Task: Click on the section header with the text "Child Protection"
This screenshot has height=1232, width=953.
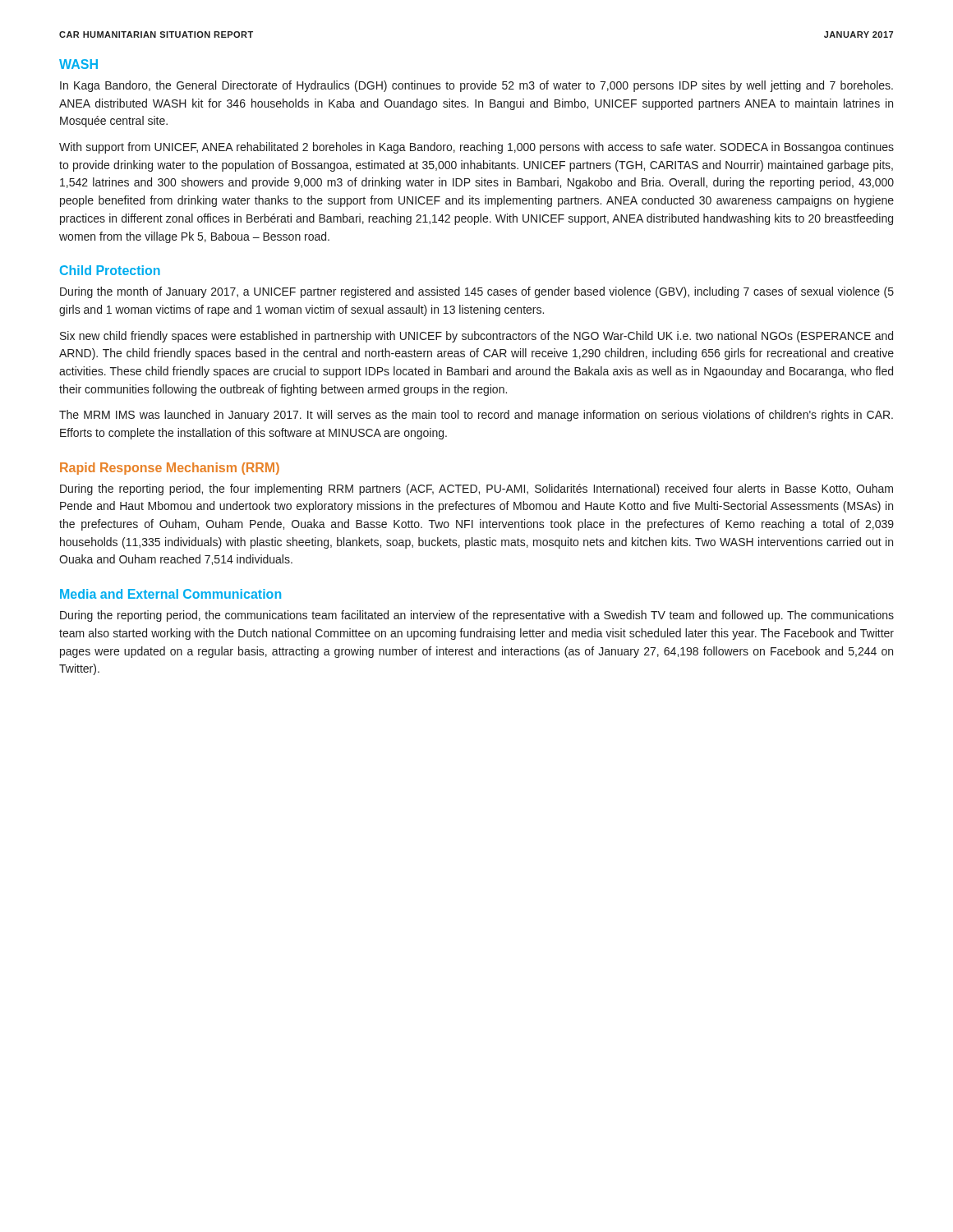Action: (x=110, y=271)
